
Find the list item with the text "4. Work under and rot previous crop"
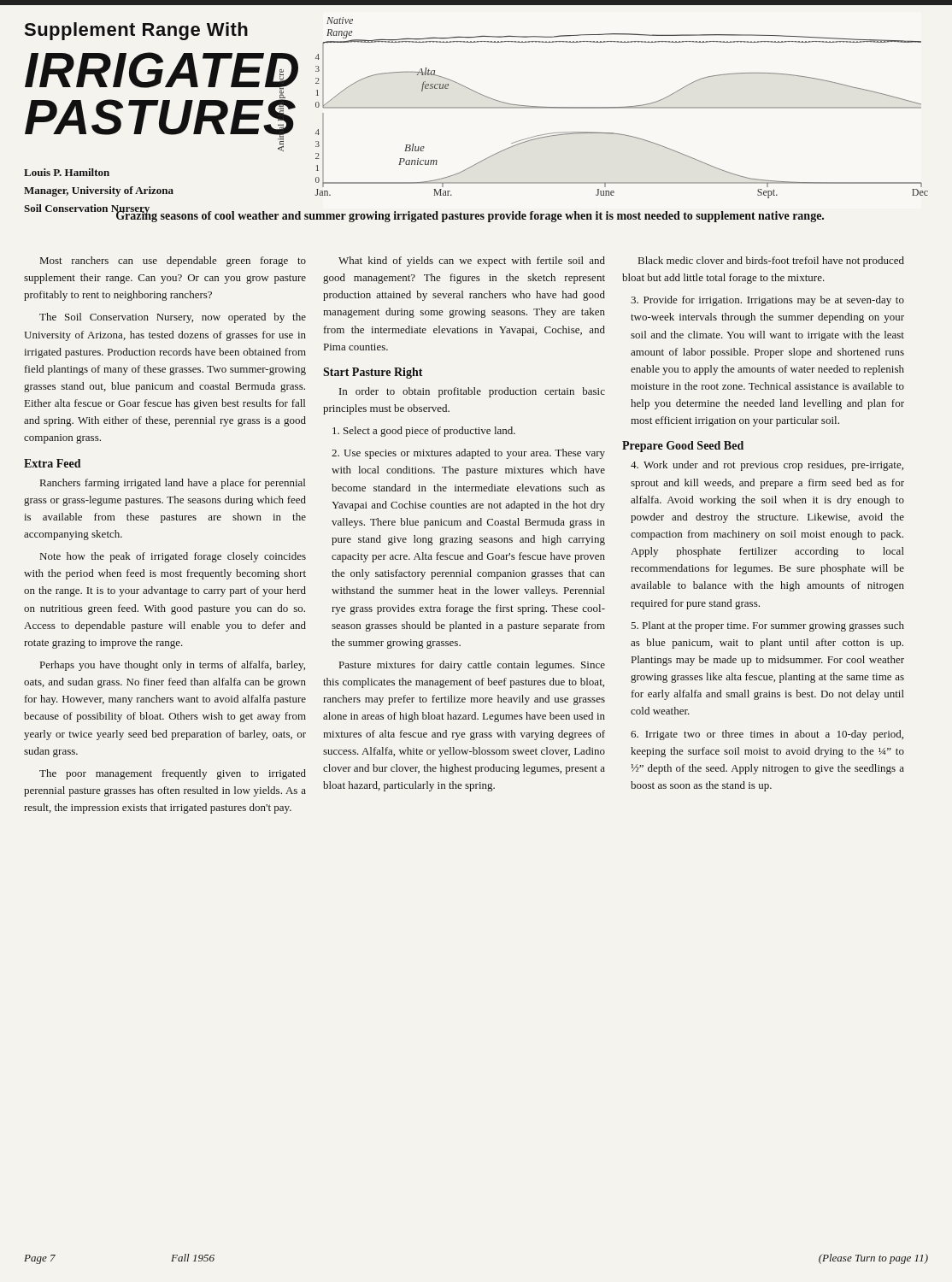(767, 534)
